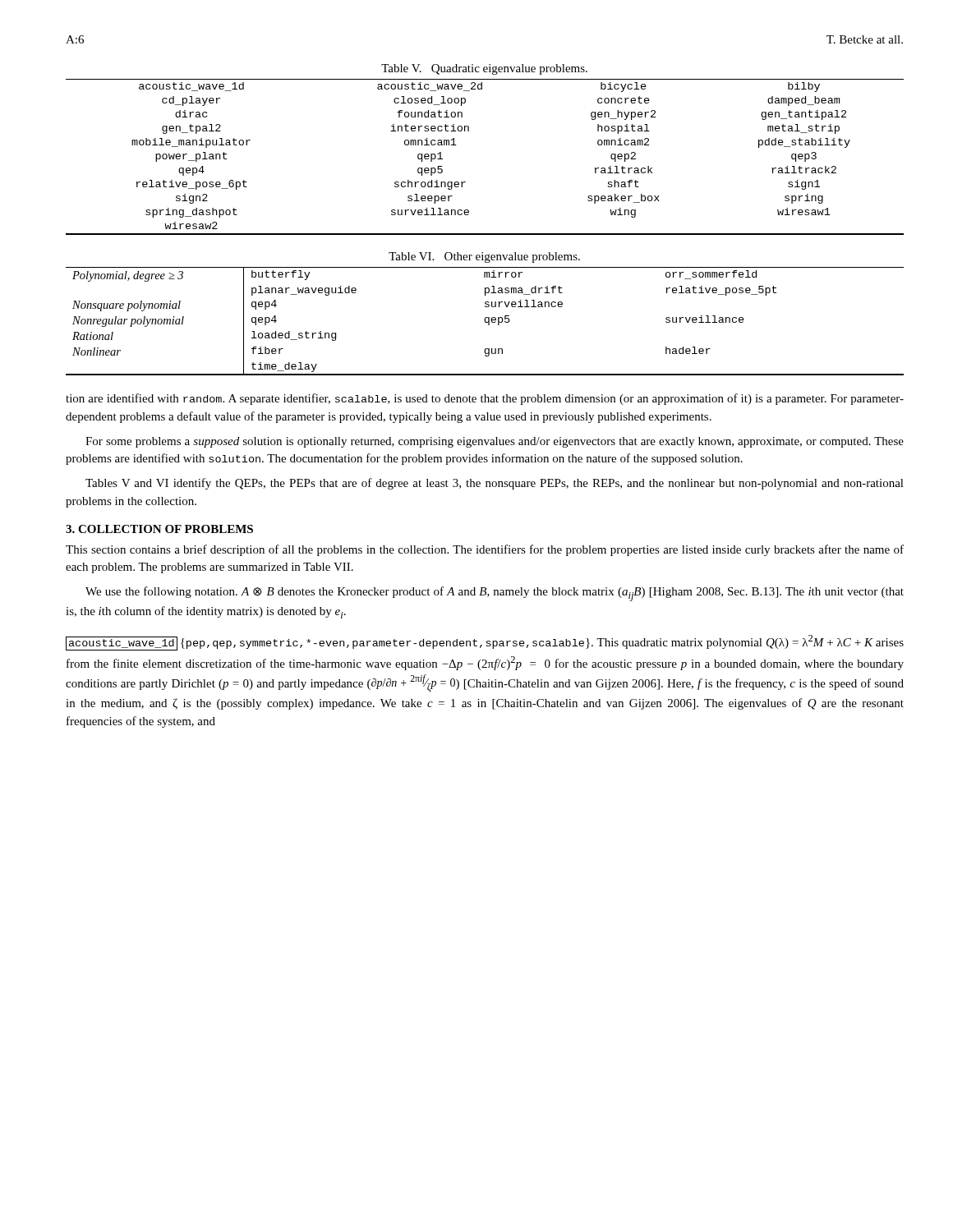Locate the text "Table V. Quadratic eigenvalue problems."
Screen dimensions: 1232x953
(x=485, y=68)
